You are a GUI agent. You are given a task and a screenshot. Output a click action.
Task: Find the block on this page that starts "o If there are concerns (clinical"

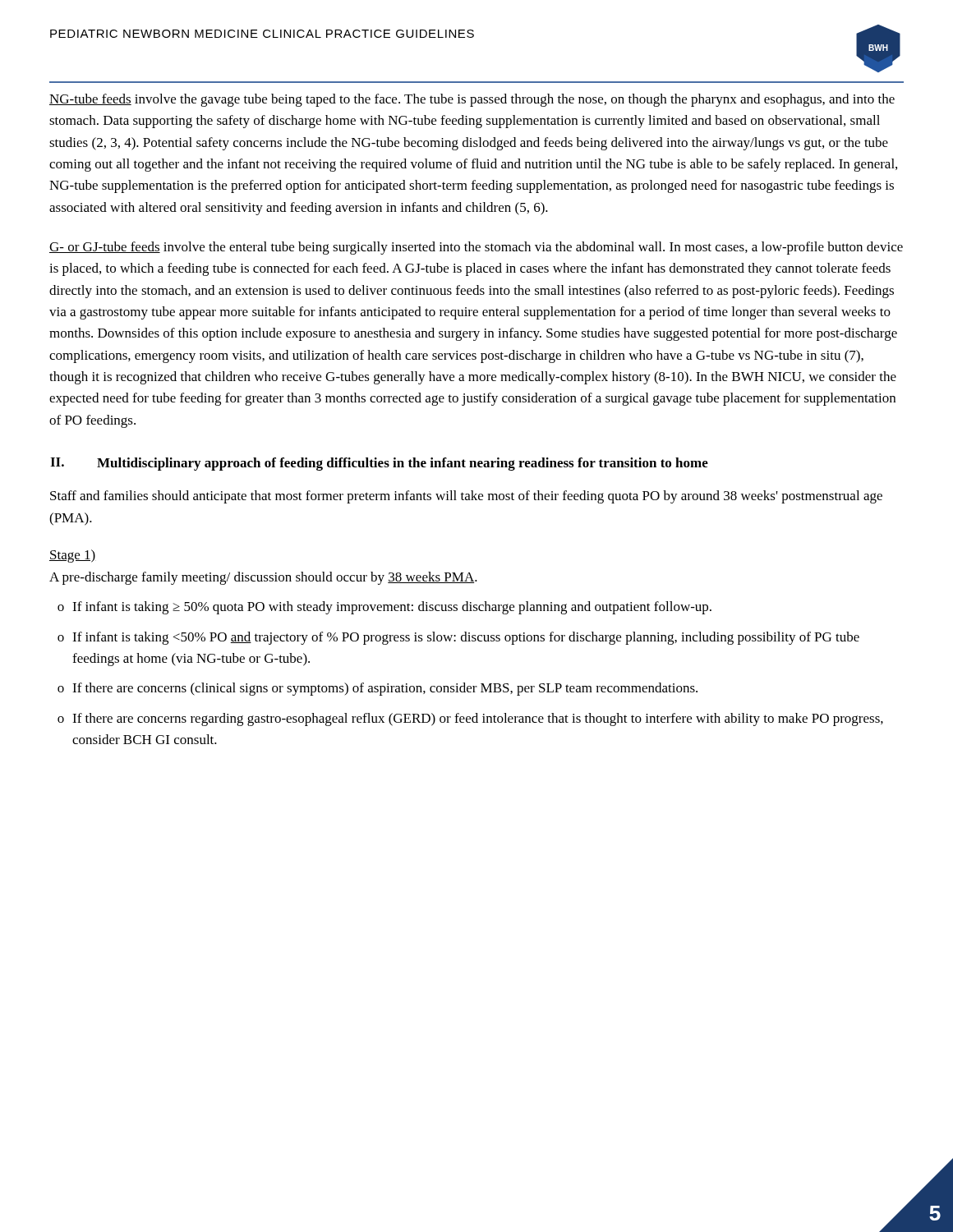point(476,689)
